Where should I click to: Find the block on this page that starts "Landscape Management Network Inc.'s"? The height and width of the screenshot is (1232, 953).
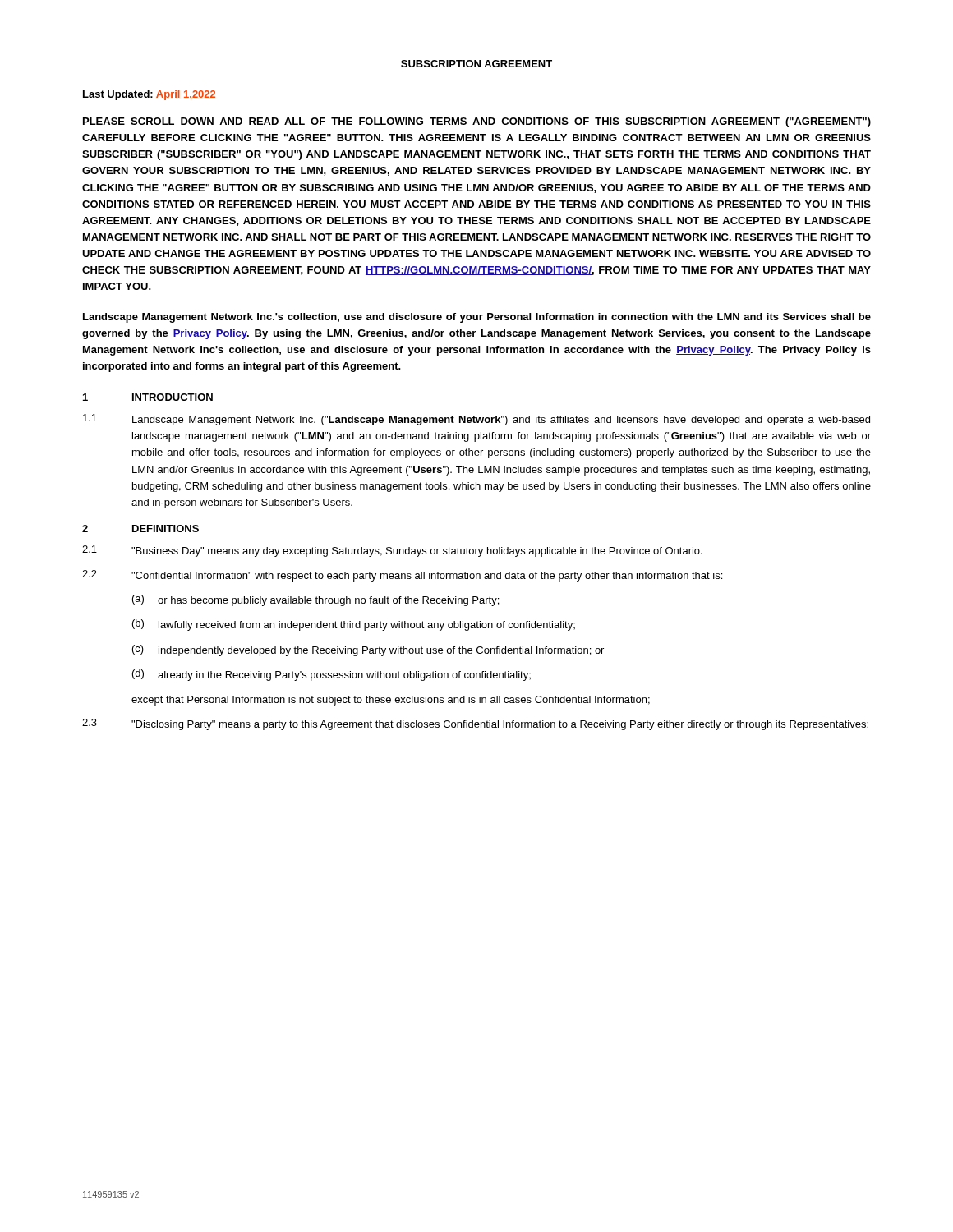click(476, 341)
